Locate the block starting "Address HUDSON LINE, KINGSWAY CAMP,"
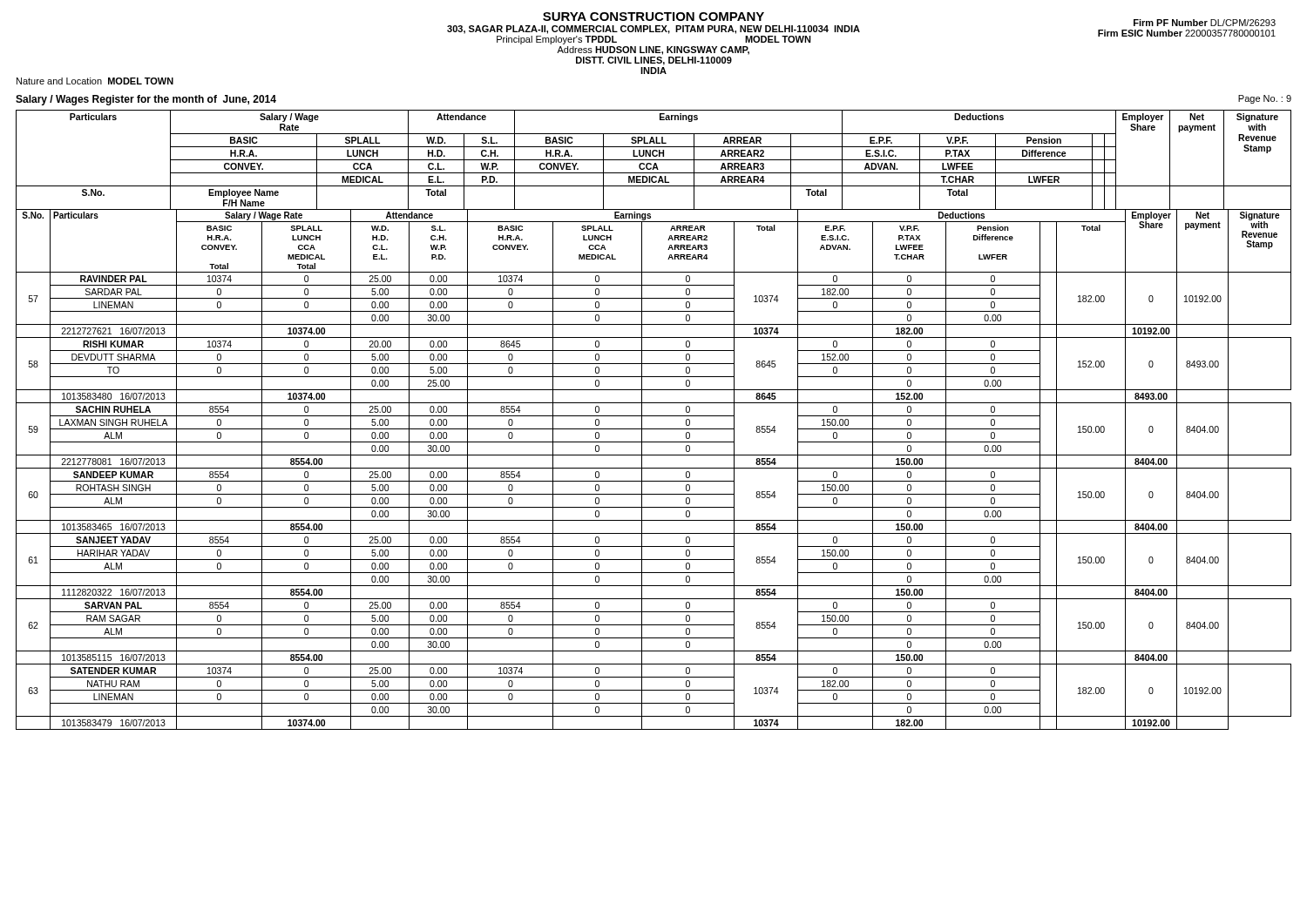 (654, 50)
